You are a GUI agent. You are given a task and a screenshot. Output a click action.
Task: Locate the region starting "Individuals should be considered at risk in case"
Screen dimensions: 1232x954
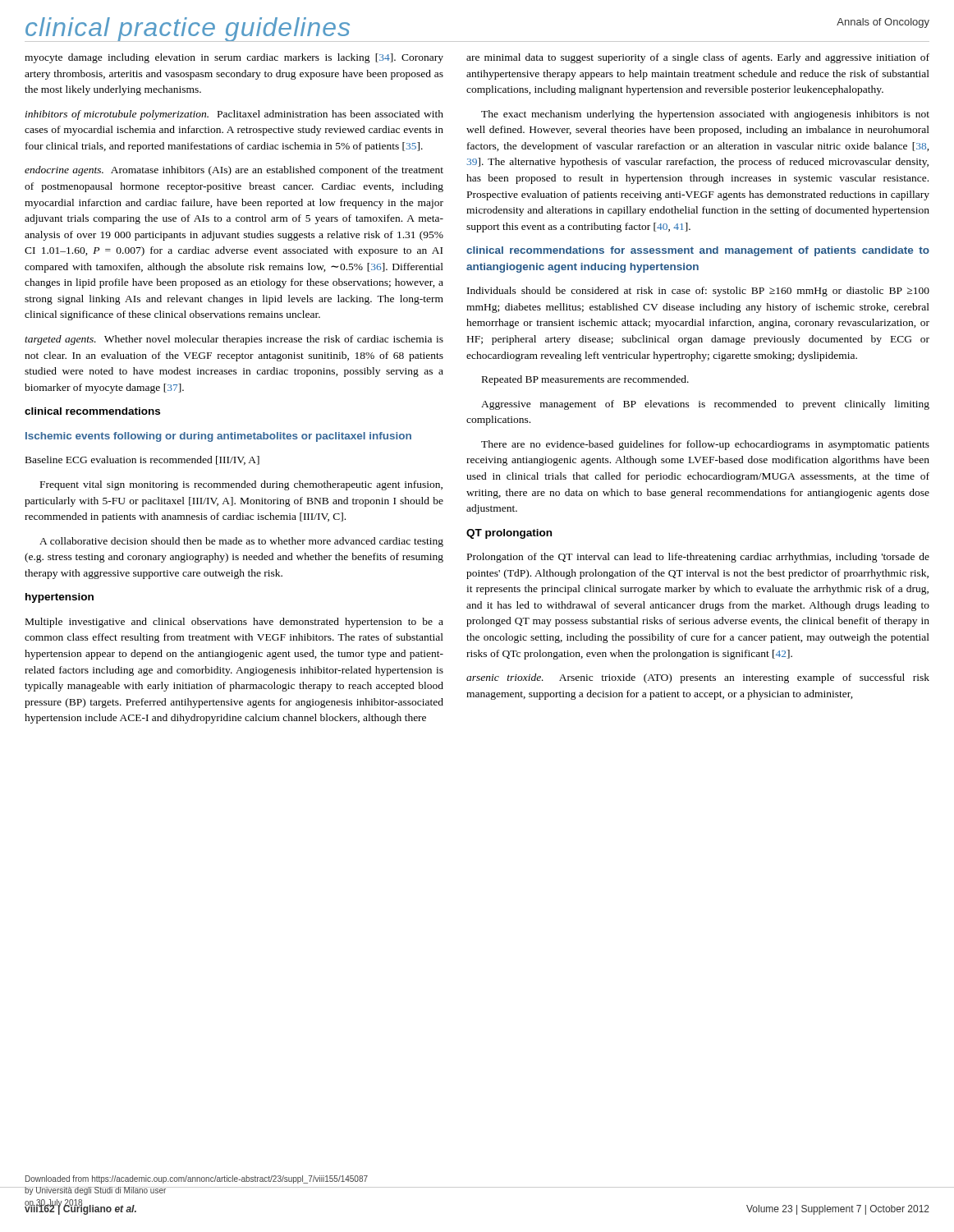[x=698, y=400]
